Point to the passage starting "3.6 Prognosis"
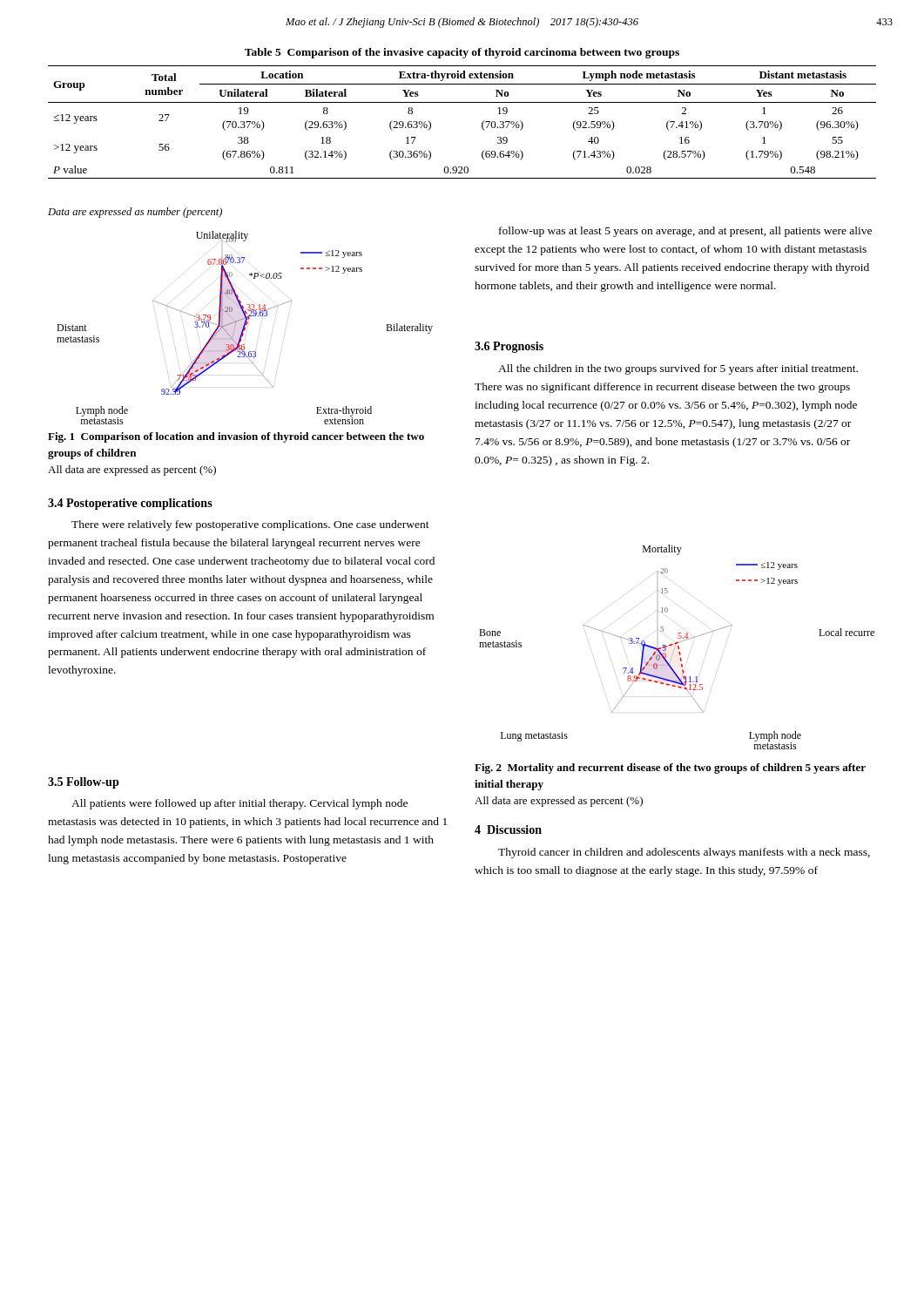 [509, 346]
